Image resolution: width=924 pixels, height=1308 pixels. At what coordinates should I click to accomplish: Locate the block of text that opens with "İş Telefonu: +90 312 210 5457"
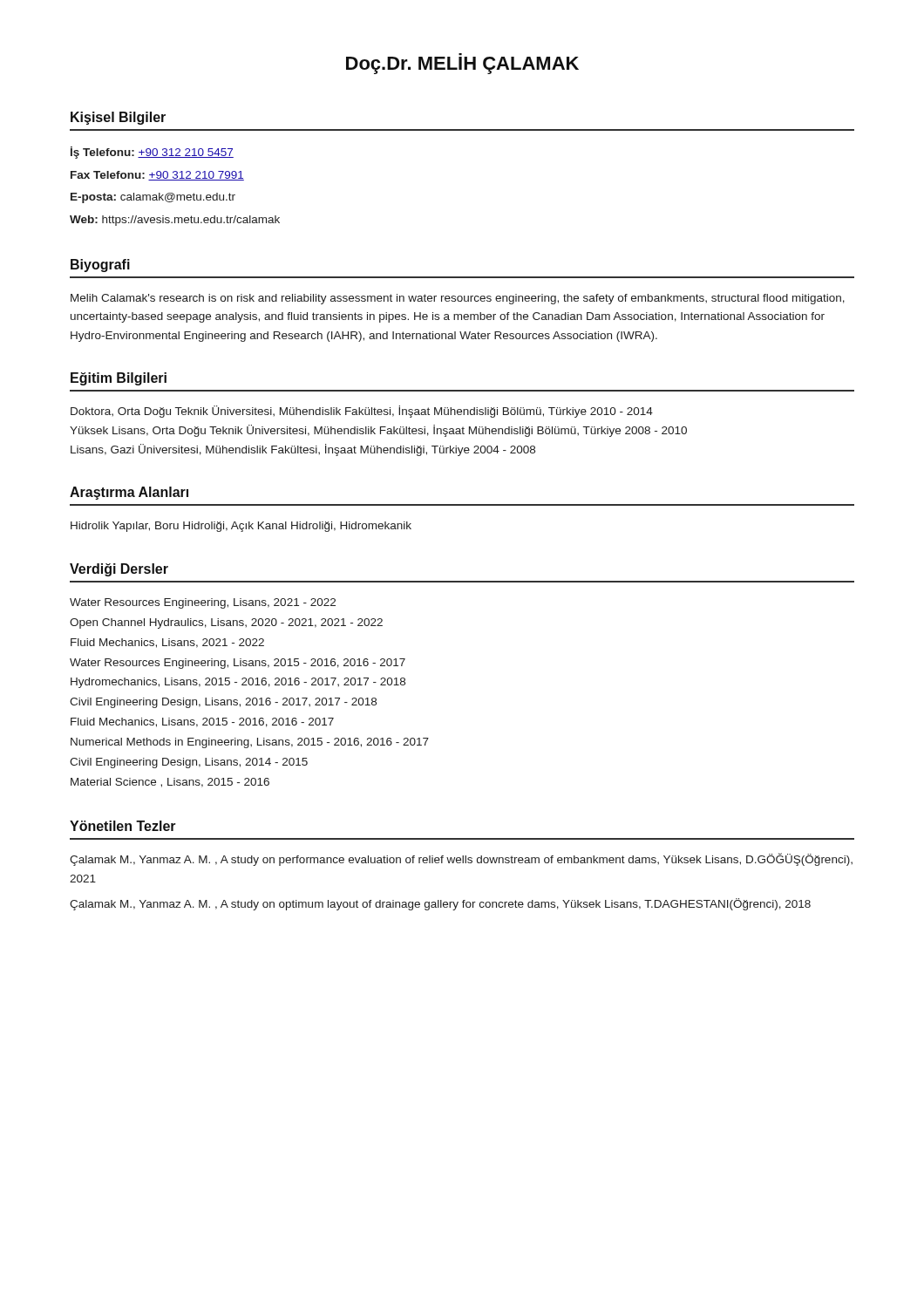[152, 153]
